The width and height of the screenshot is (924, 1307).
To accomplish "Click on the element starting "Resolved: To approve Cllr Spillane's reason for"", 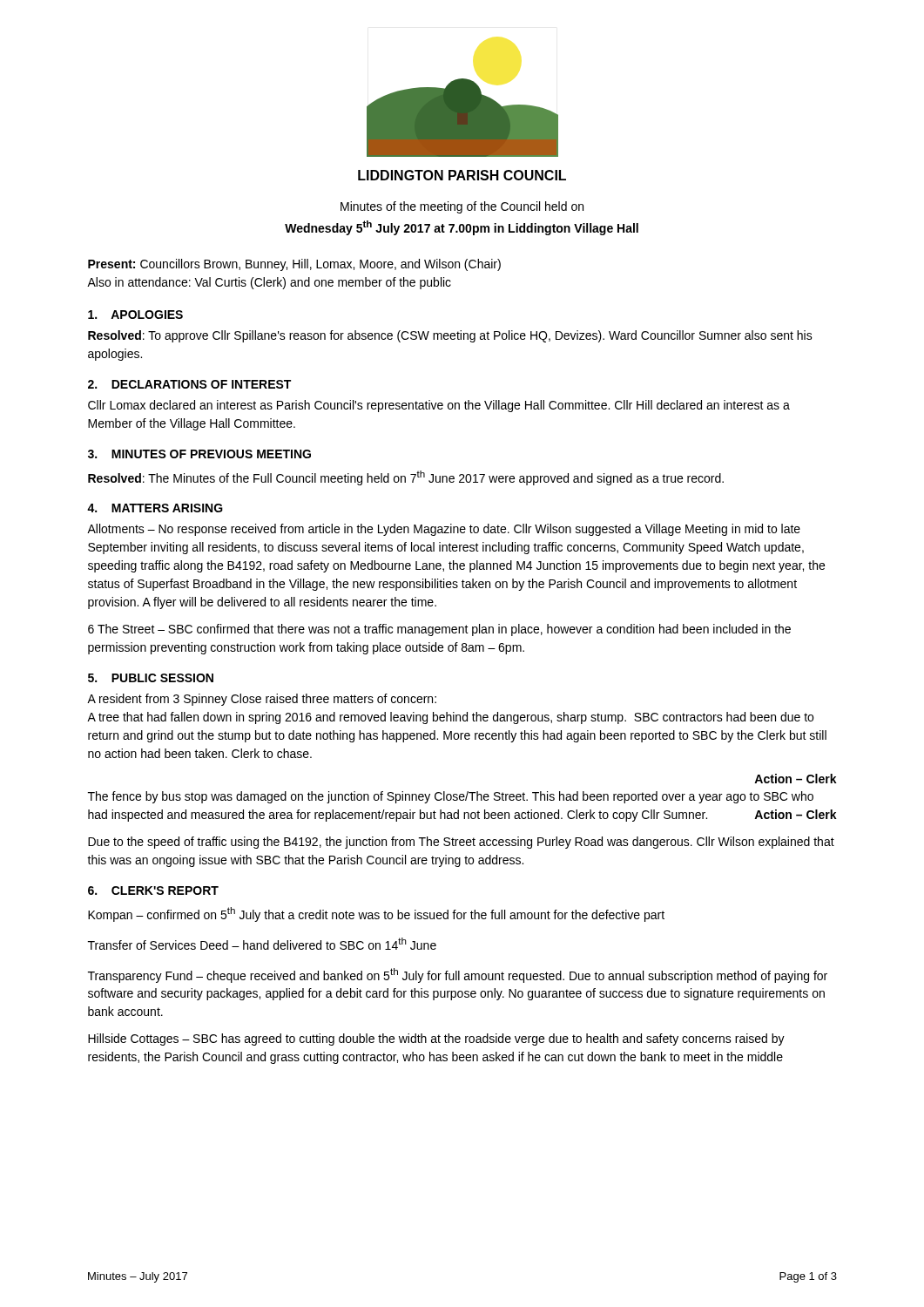I will (450, 344).
